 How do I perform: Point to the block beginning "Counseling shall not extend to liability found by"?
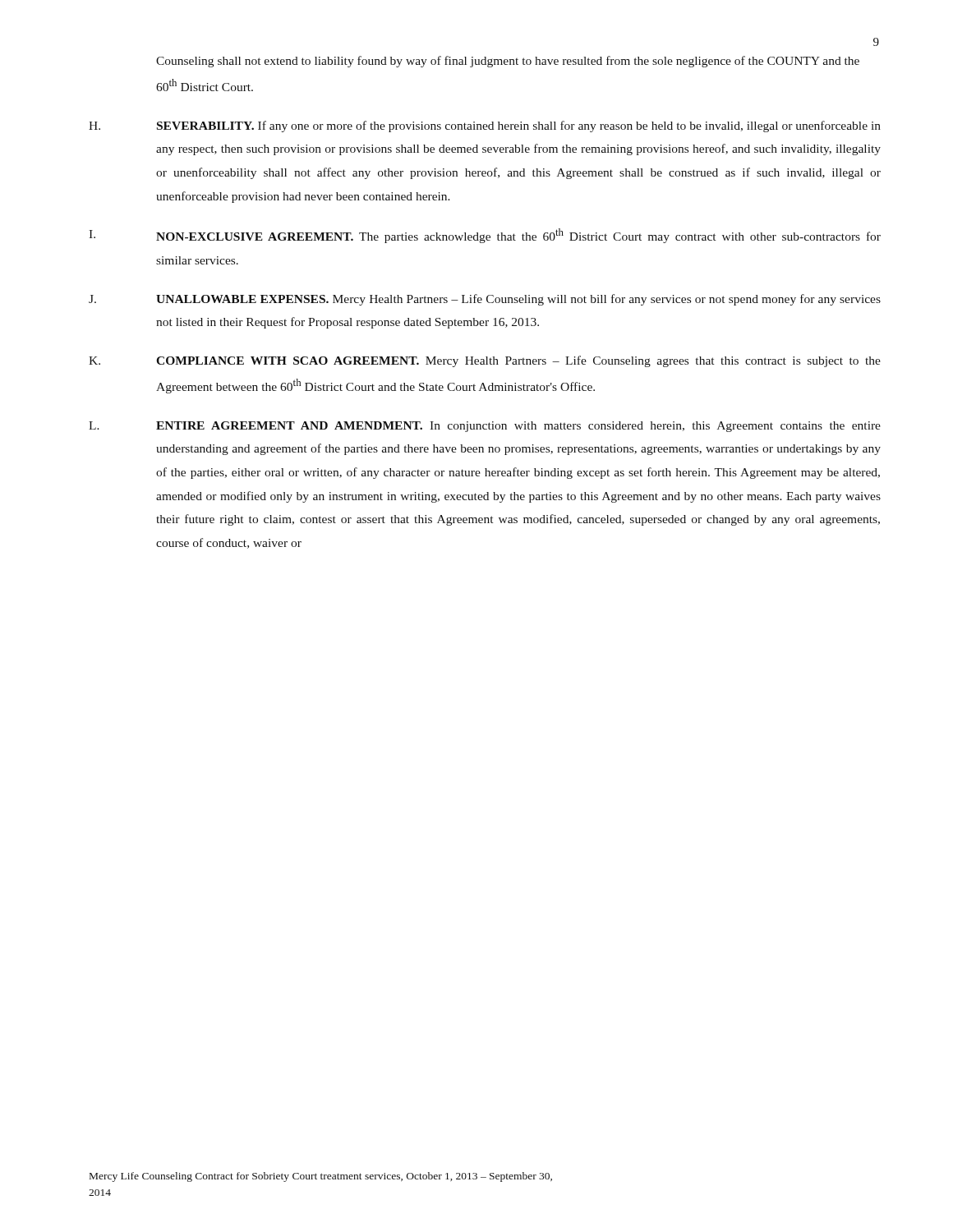[508, 73]
